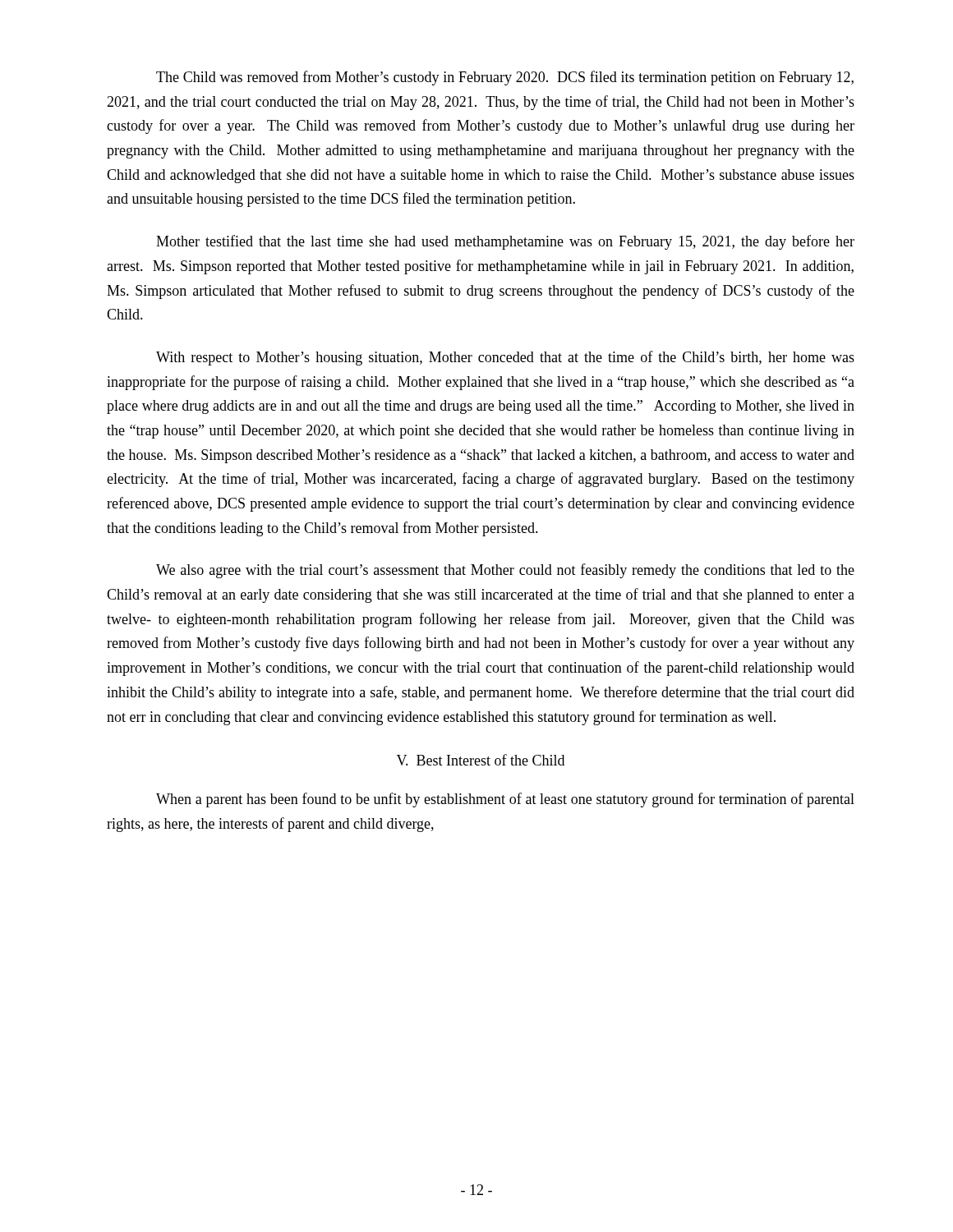This screenshot has height=1232, width=953.
Task: Locate a section header
Action: tap(481, 761)
